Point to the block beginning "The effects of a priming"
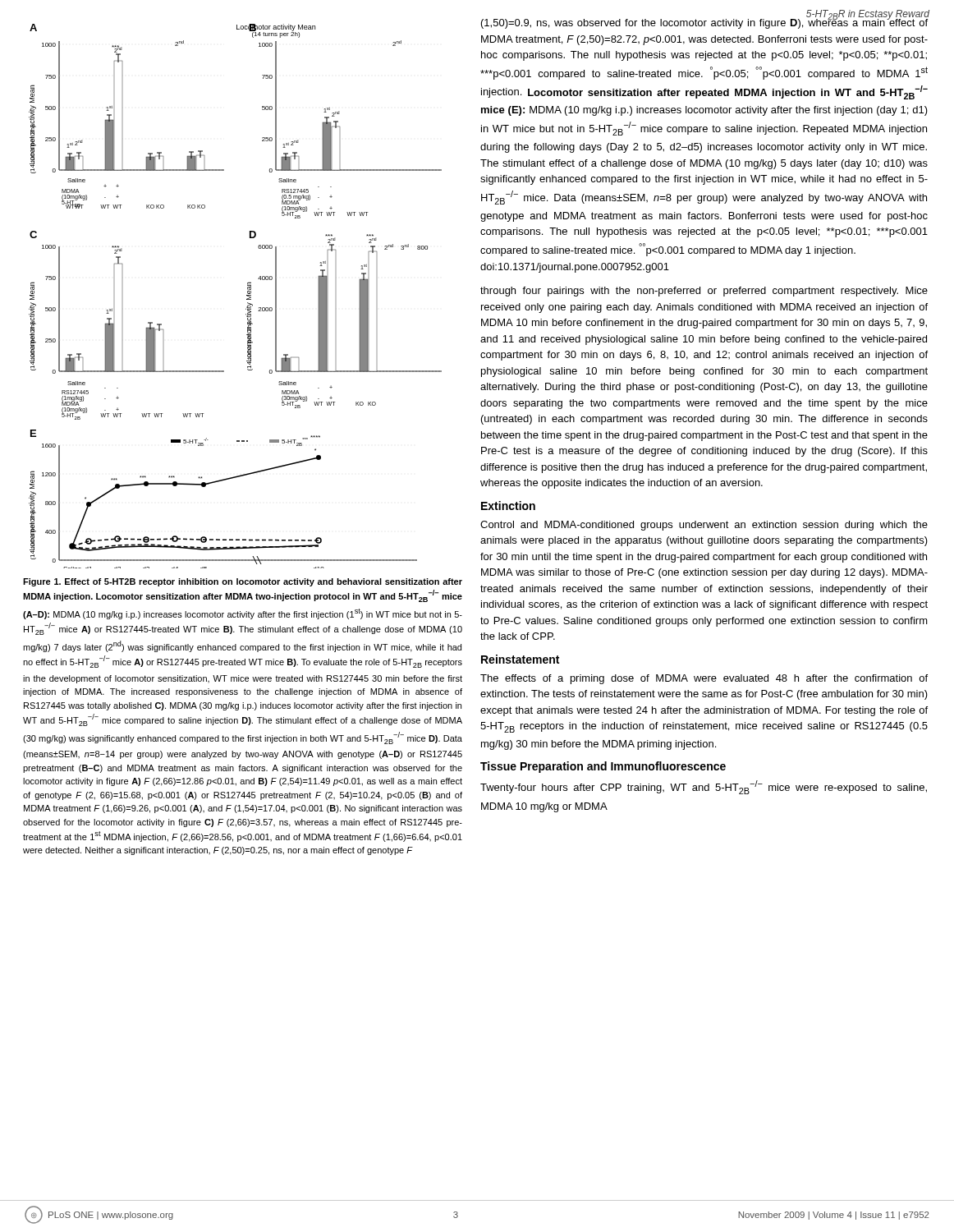Image resolution: width=954 pixels, height=1232 pixels. 704,711
